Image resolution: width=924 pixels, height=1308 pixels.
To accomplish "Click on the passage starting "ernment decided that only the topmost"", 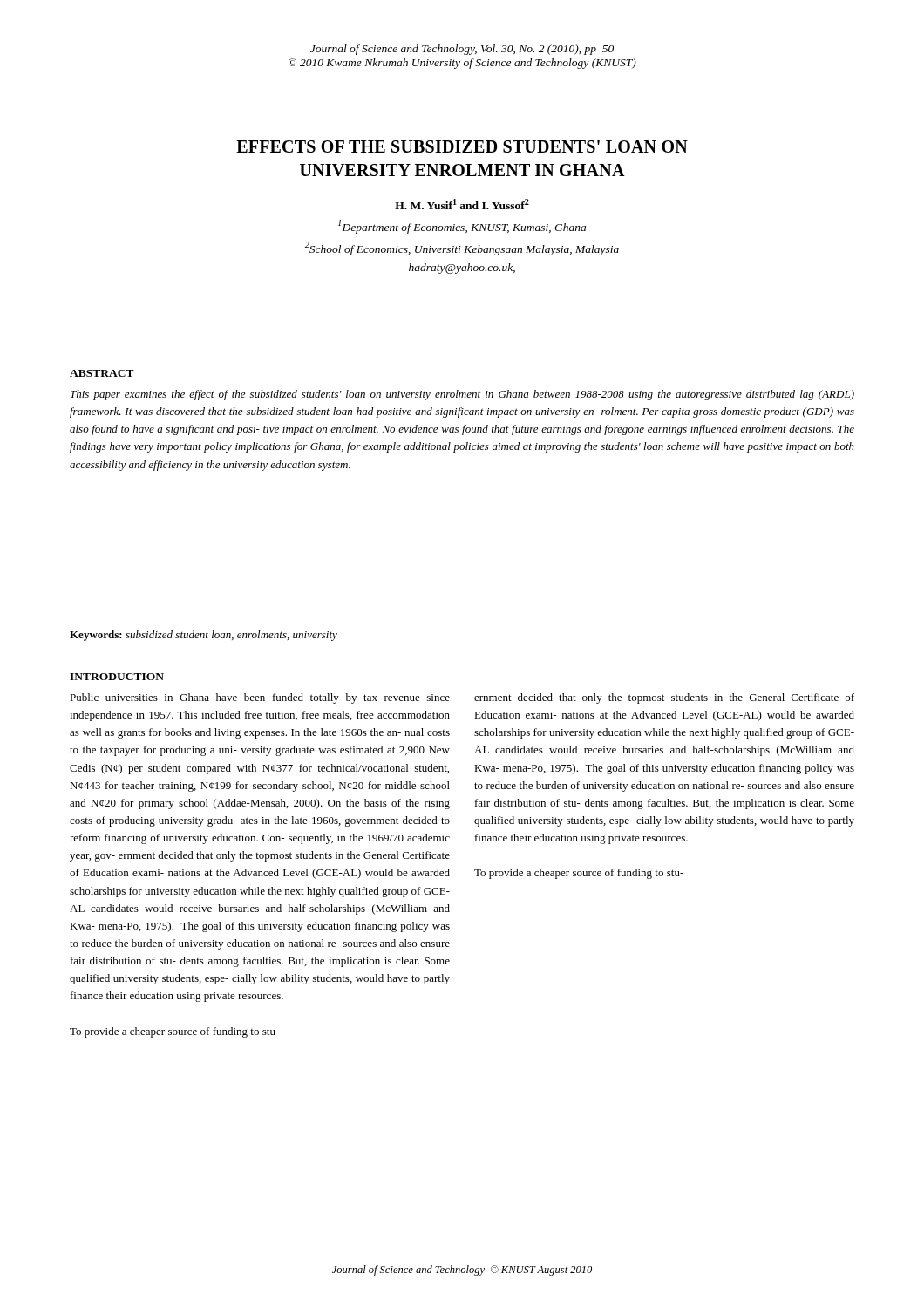I will 664,785.
